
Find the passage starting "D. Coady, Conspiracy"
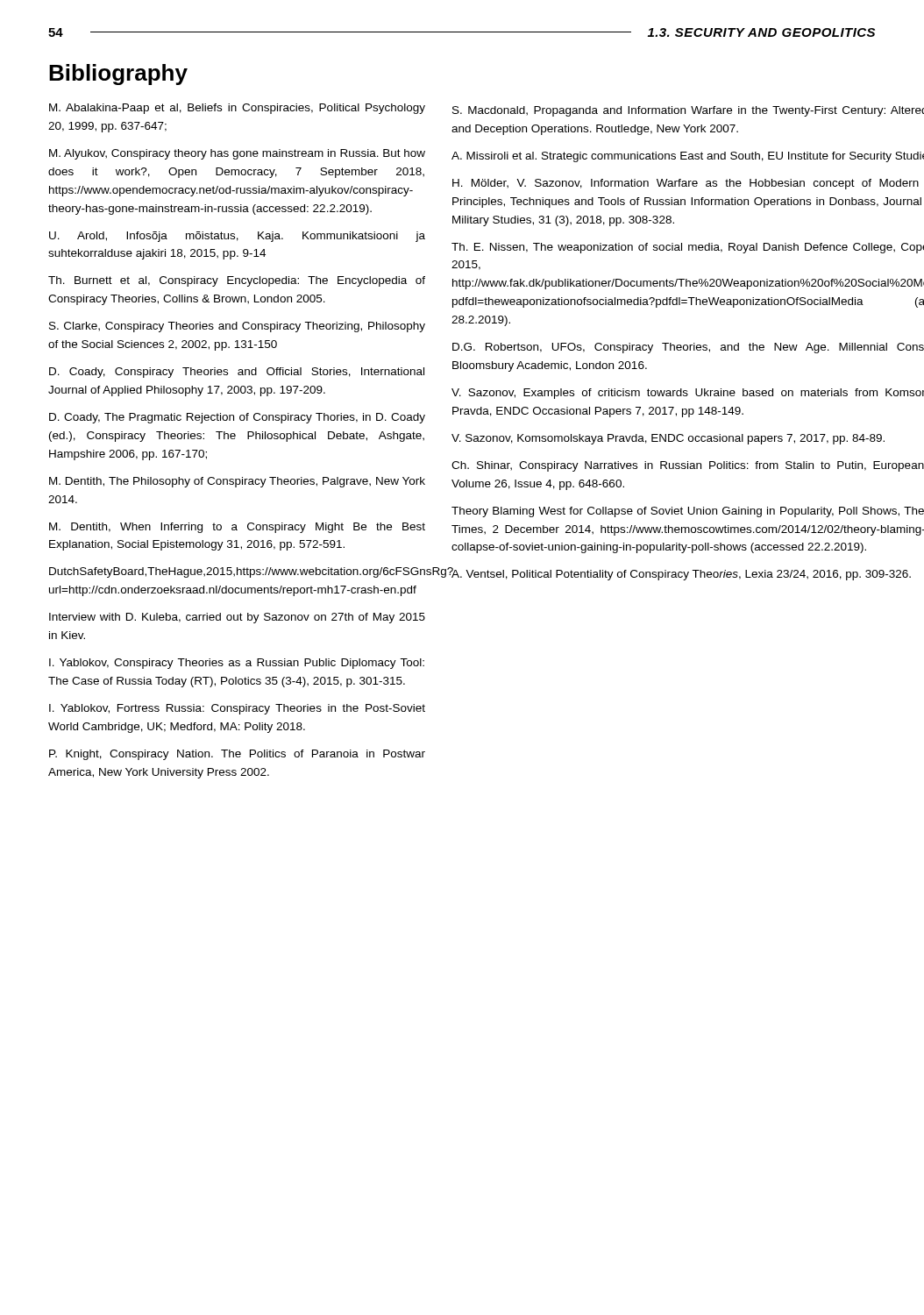pyautogui.click(x=237, y=380)
